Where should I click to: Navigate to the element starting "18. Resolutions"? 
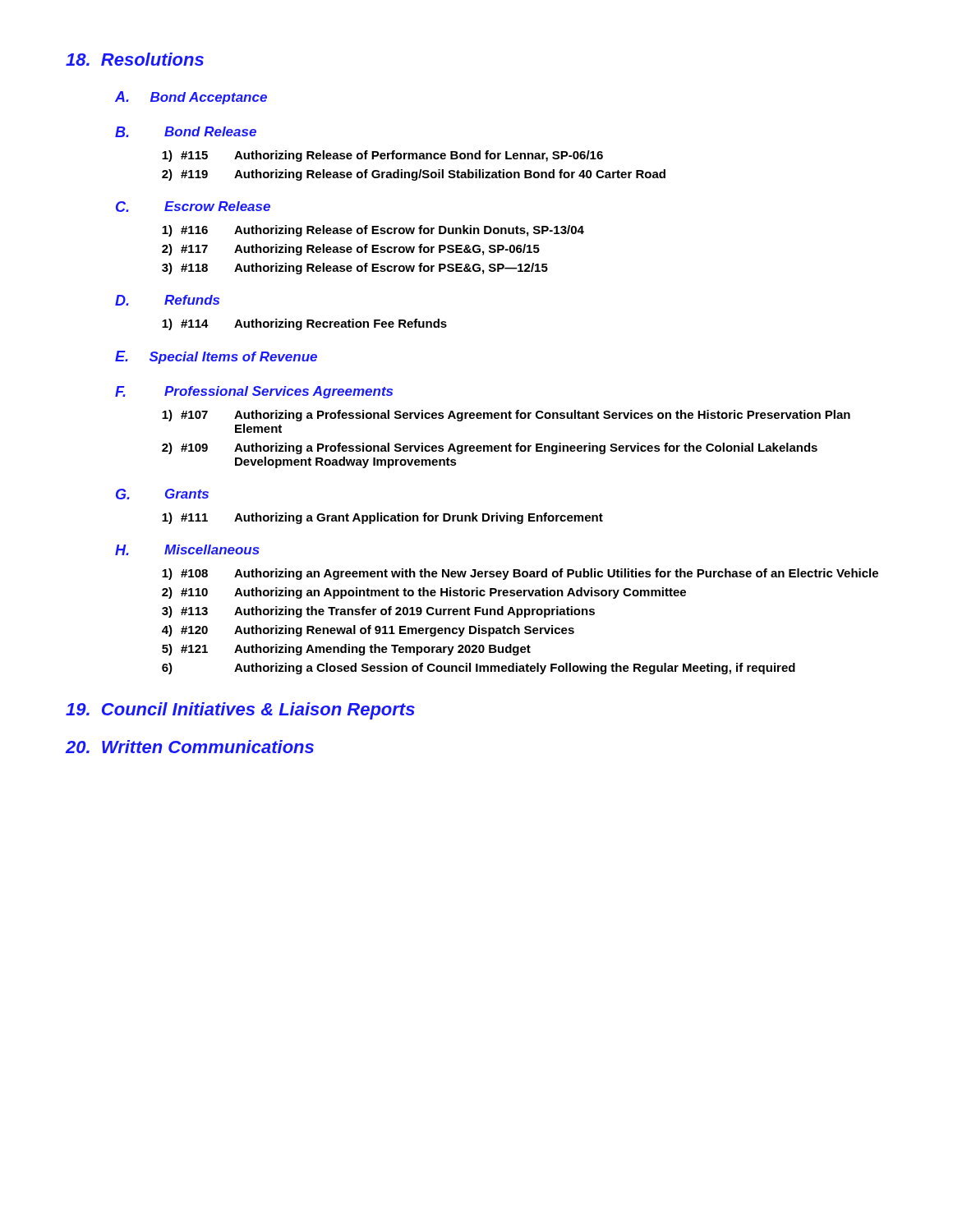point(135,60)
